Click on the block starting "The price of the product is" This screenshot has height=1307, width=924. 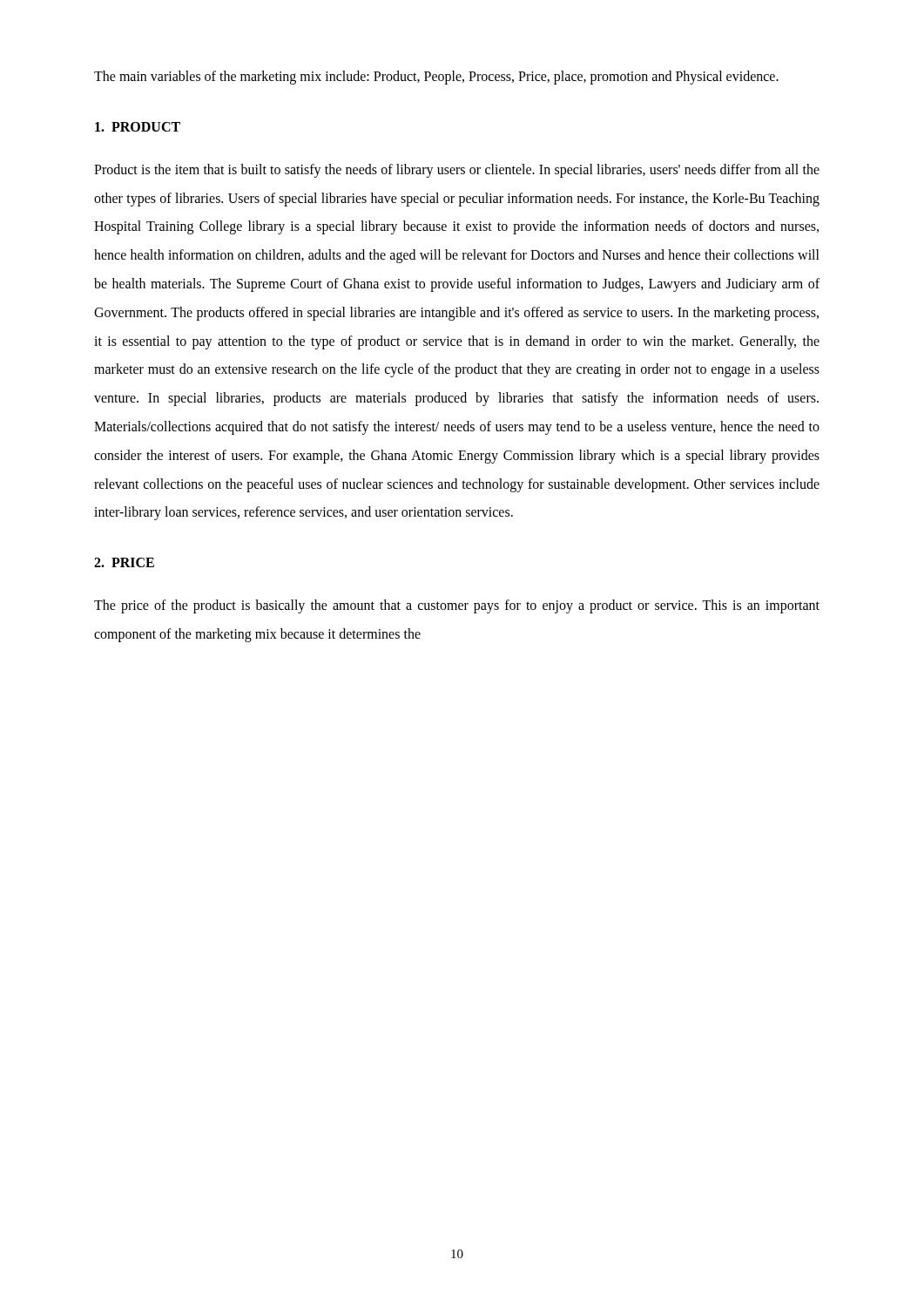(x=457, y=620)
